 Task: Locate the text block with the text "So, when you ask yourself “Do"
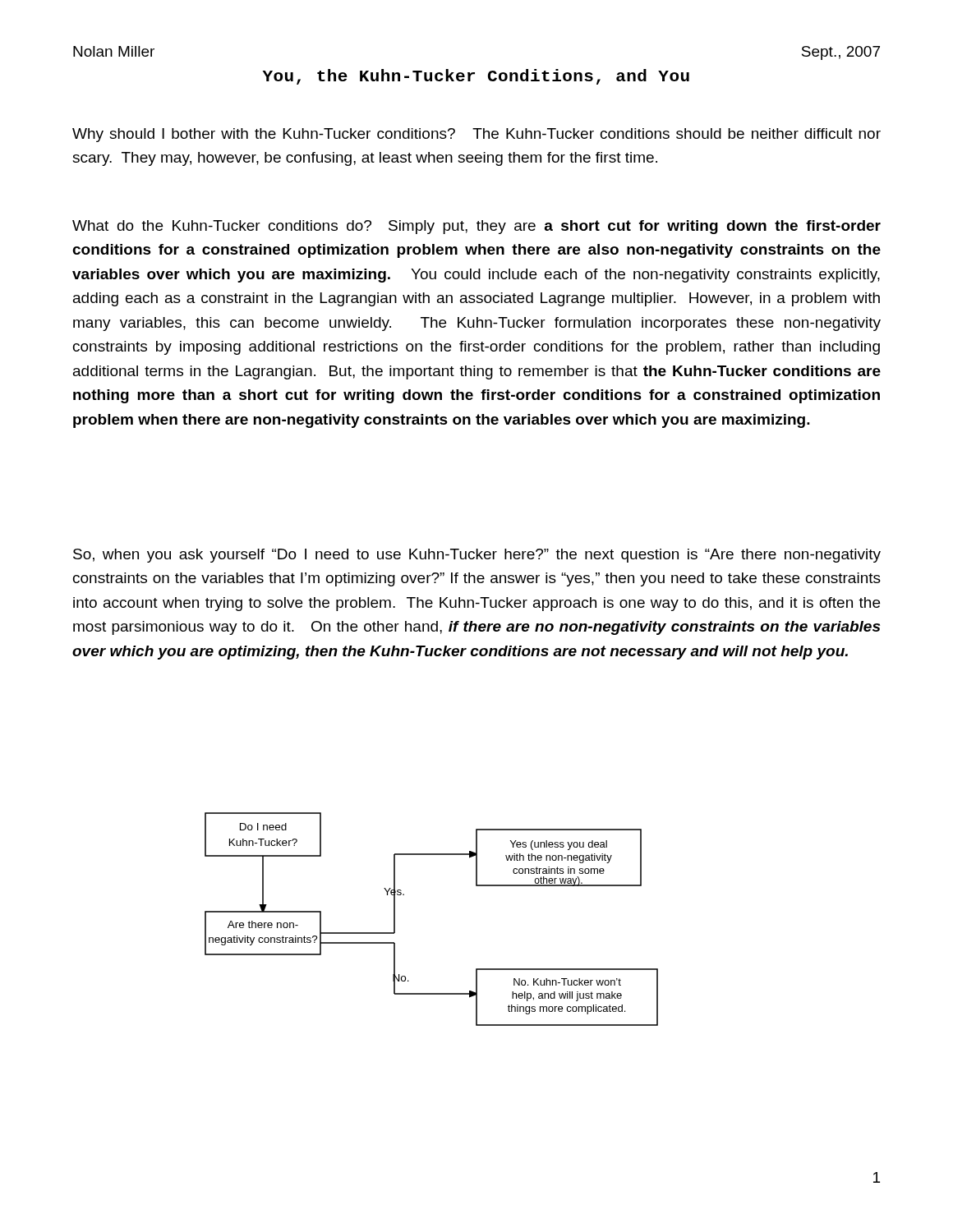pos(476,602)
